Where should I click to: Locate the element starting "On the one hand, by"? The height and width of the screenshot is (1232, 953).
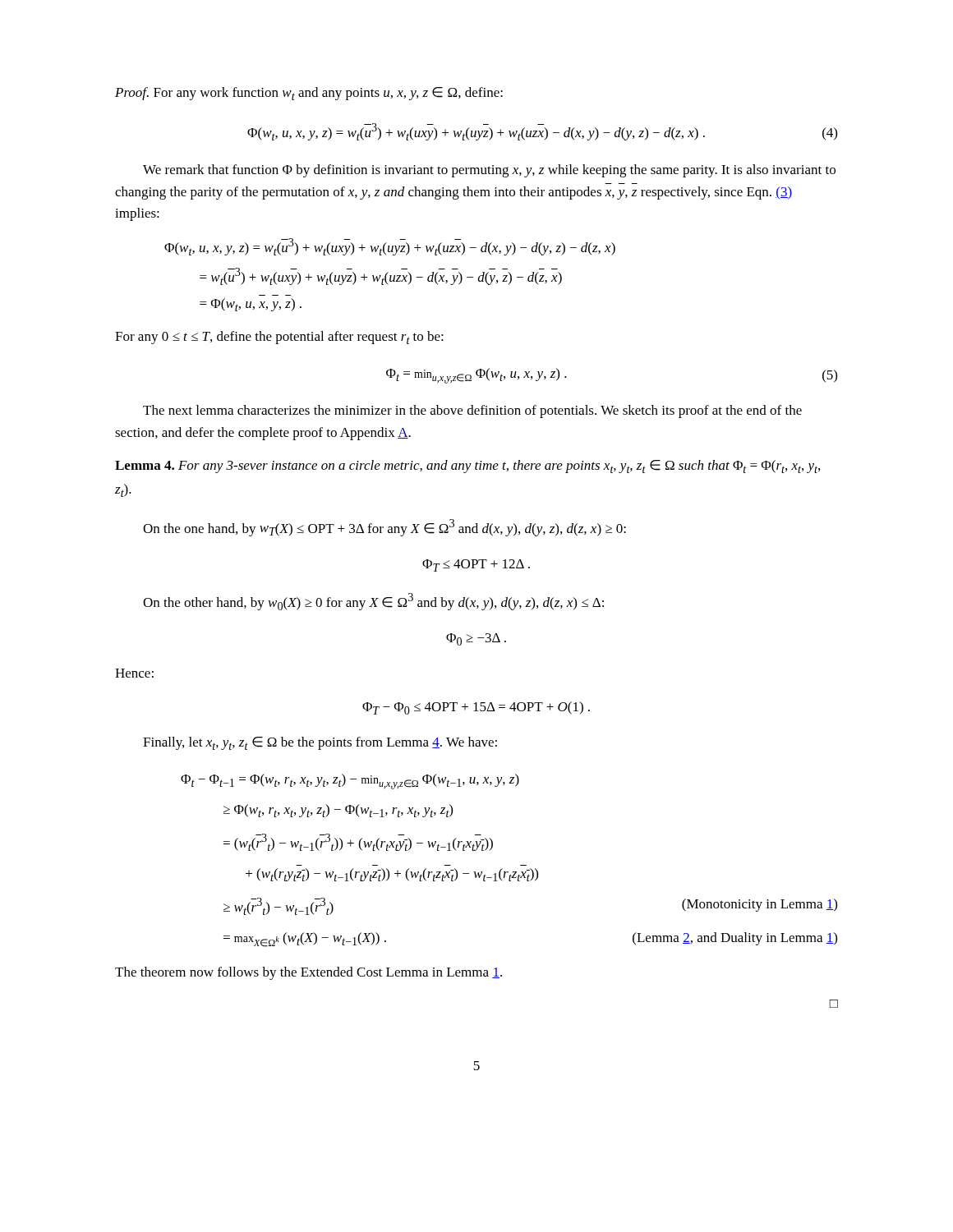click(x=476, y=528)
